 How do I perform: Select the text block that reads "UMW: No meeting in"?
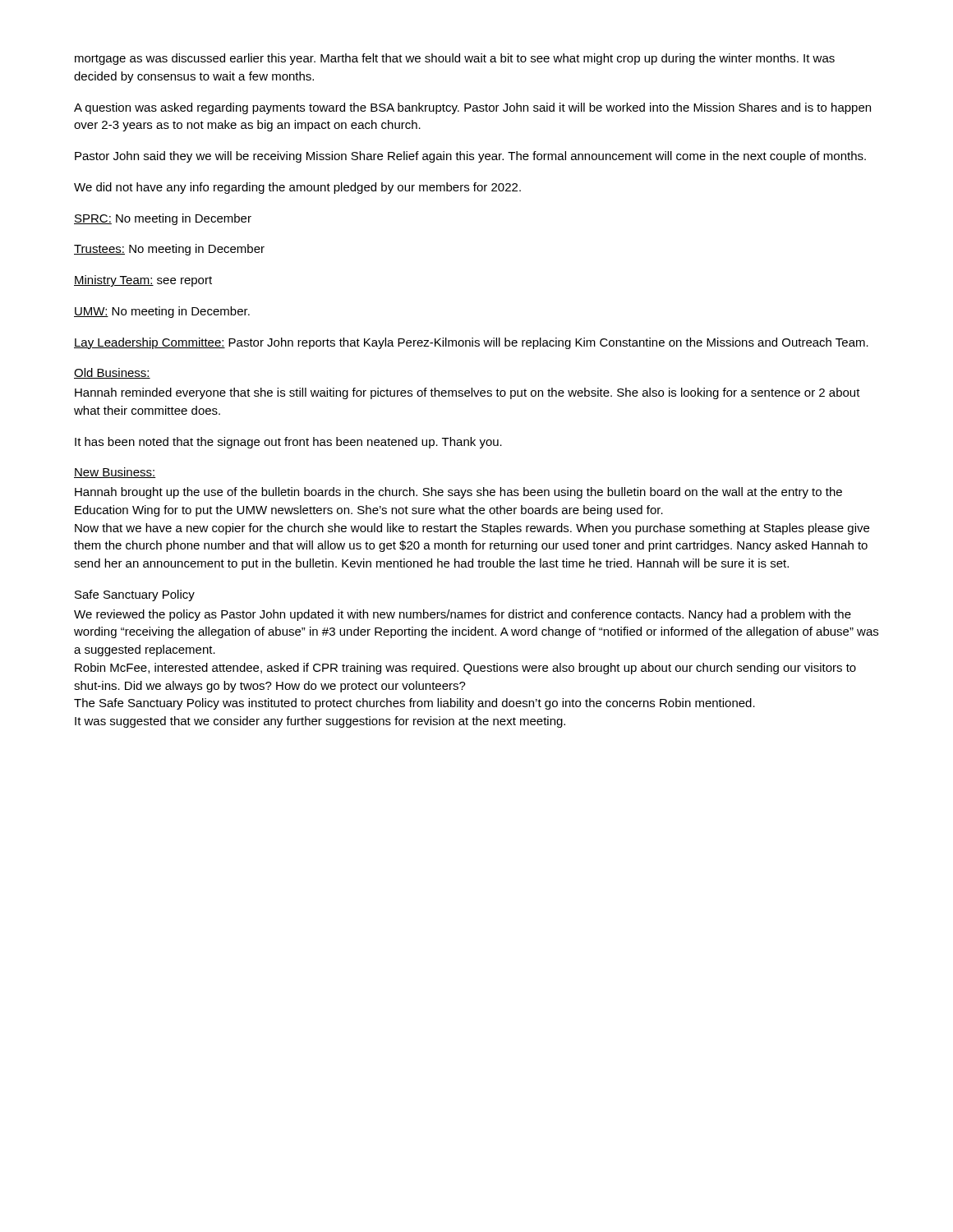tap(162, 311)
